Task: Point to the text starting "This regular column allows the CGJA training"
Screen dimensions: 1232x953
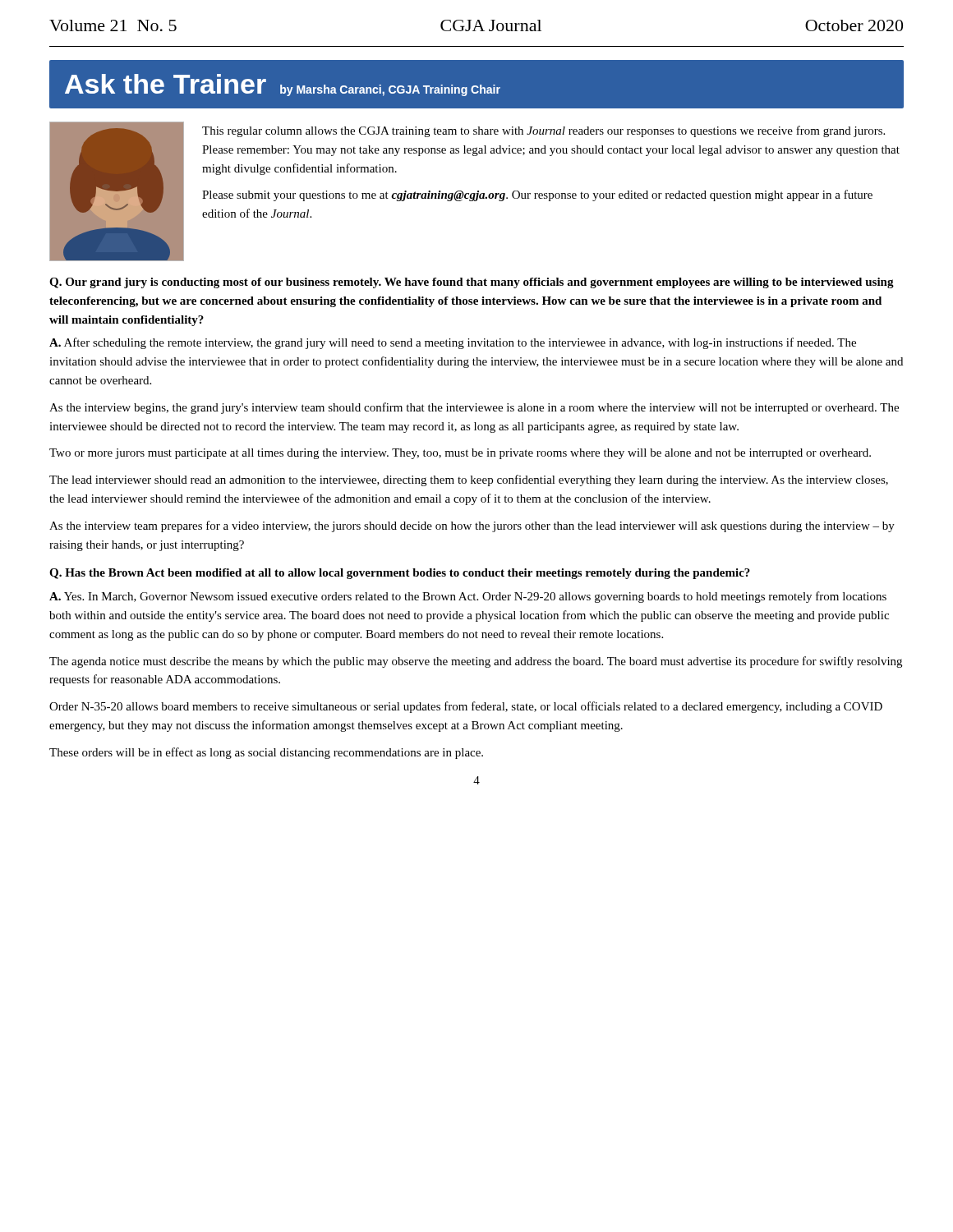Action: 543,131
